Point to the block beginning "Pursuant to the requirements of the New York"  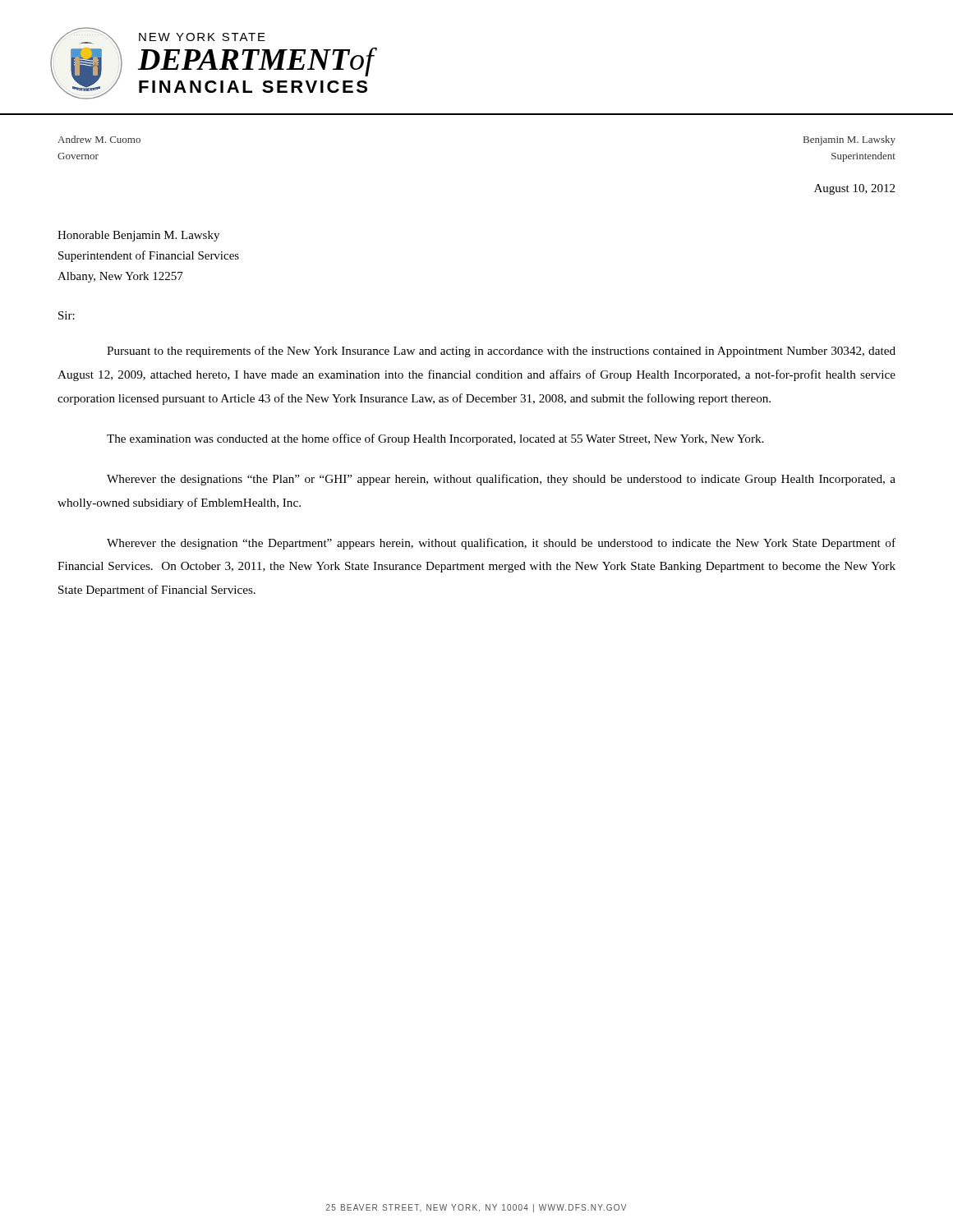point(476,374)
